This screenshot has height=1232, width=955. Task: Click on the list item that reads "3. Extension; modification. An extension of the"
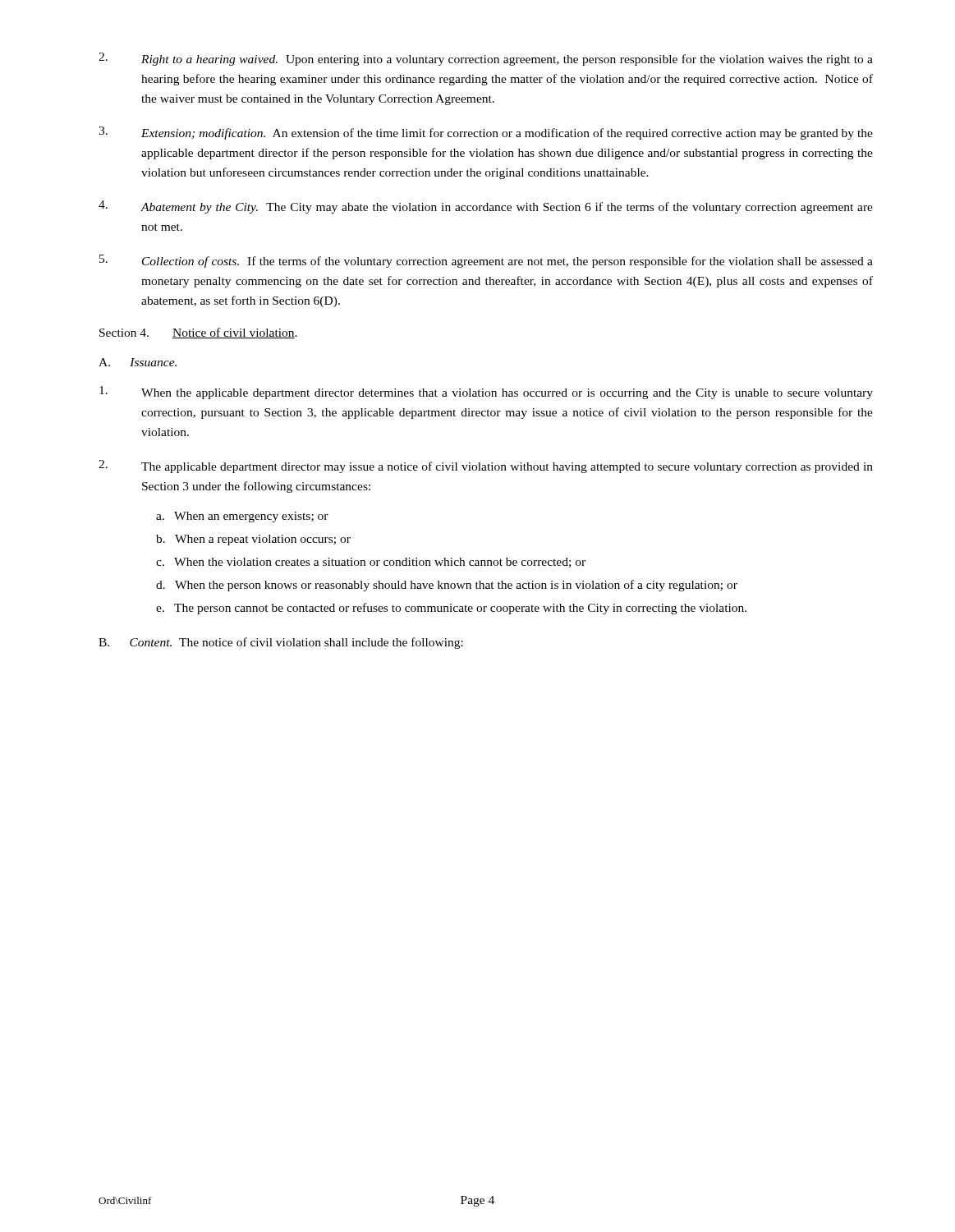tap(486, 153)
